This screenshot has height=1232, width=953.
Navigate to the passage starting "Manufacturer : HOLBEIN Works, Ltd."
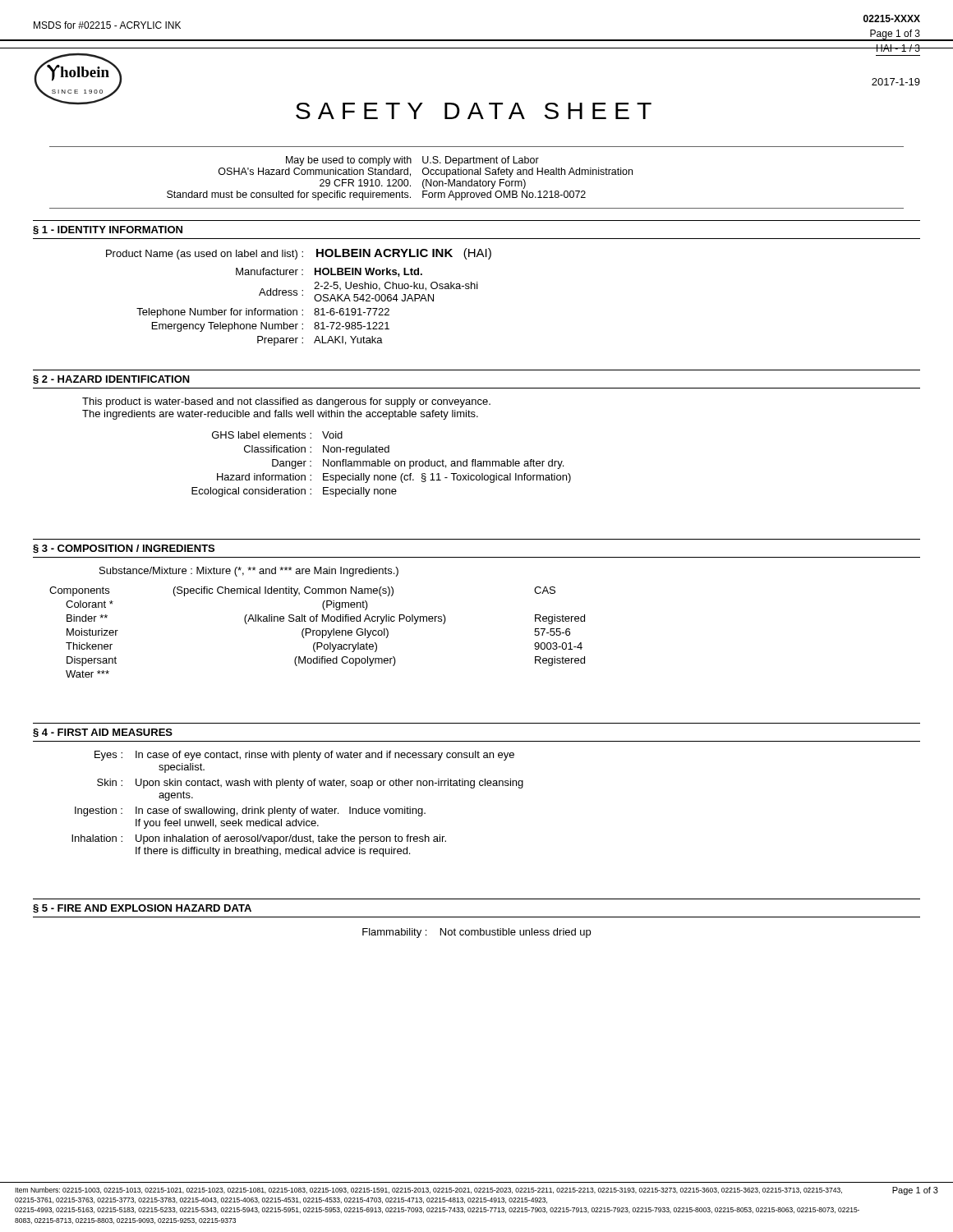tap(264, 306)
